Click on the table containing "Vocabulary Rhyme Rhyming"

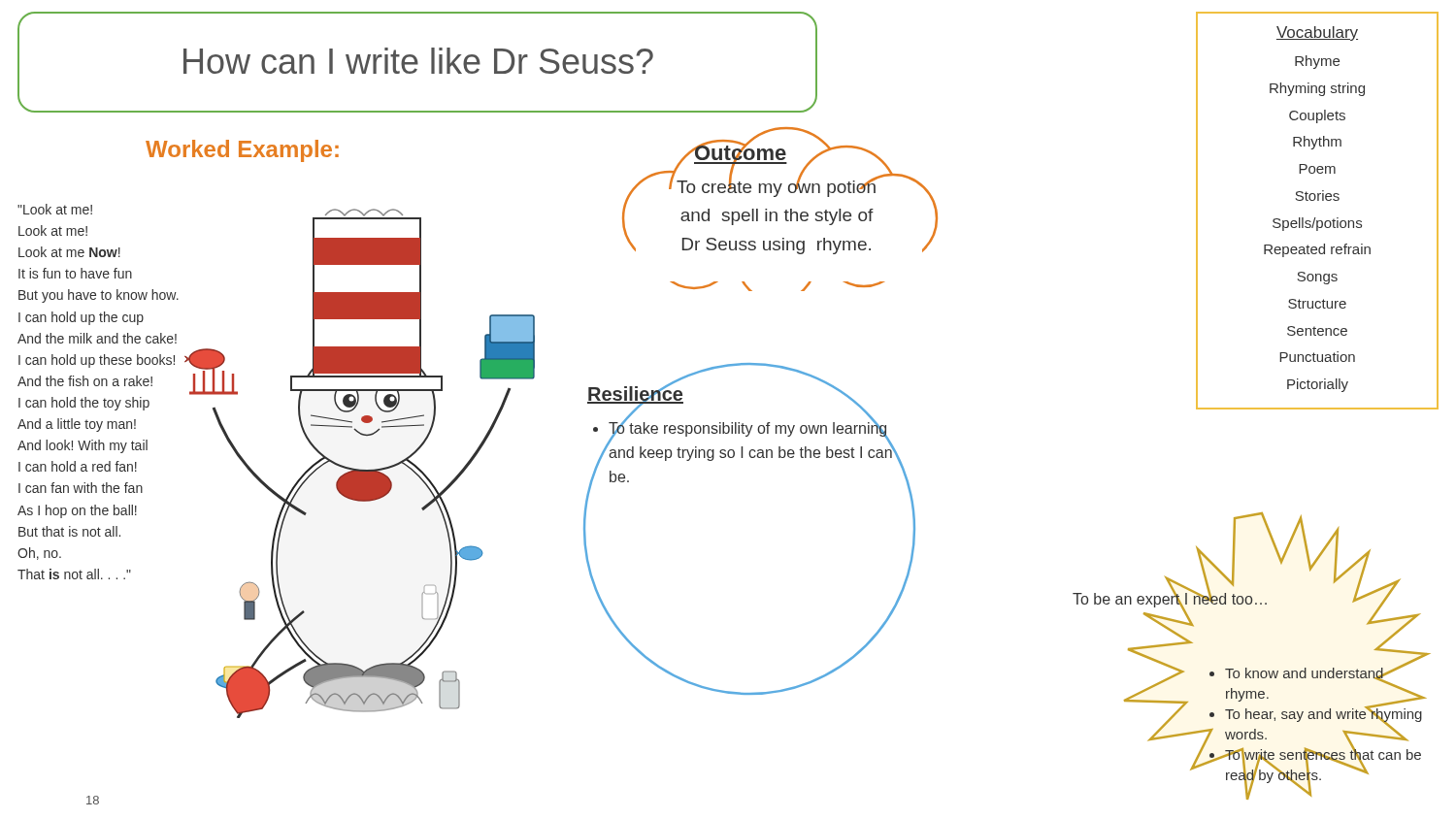[1317, 210]
